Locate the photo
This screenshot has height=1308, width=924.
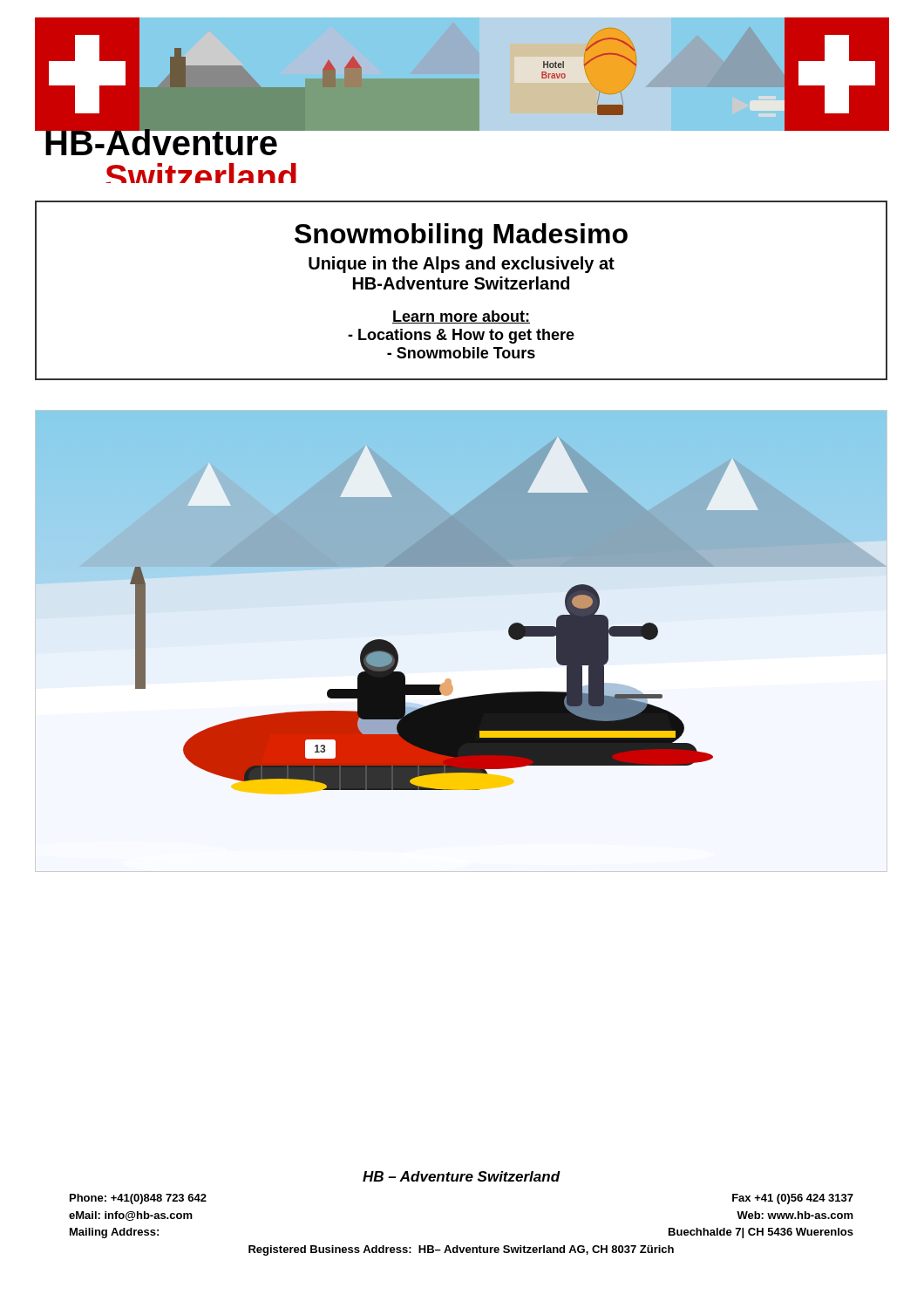click(x=461, y=641)
